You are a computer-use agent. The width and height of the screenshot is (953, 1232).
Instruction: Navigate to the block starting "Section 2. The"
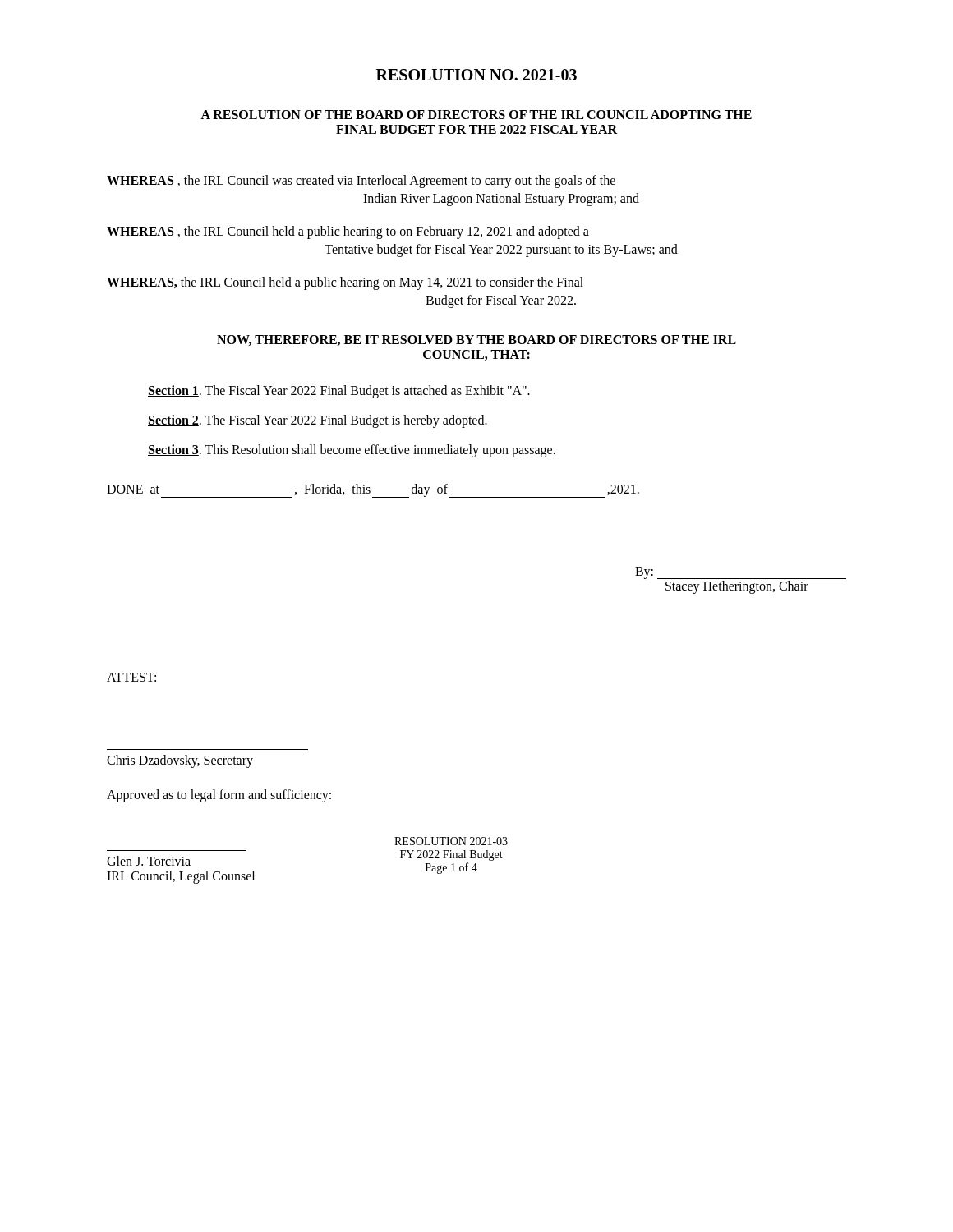pyautogui.click(x=318, y=420)
